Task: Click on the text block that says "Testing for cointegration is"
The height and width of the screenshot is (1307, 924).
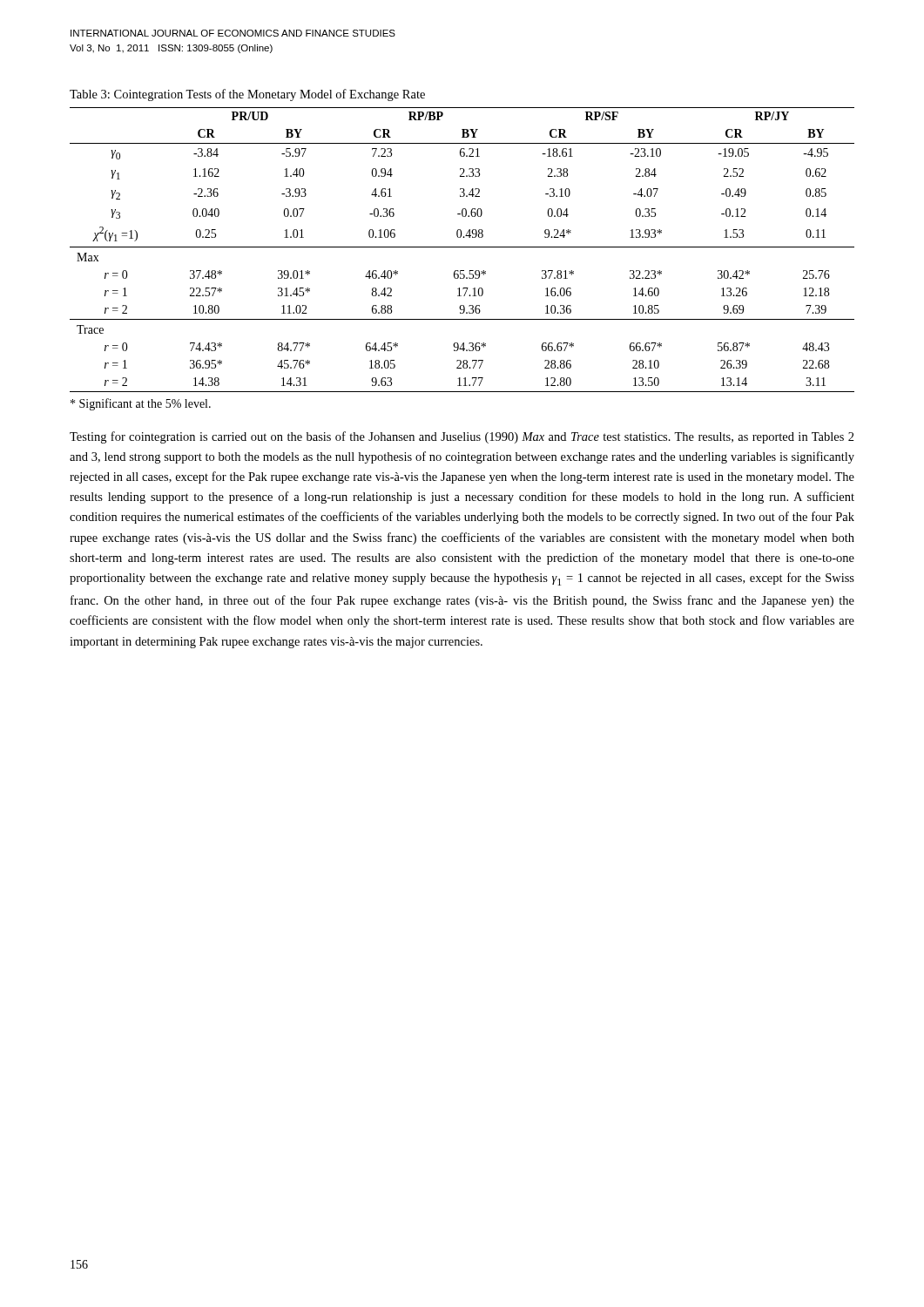Action: pyautogui.click(x=462, y=539)
